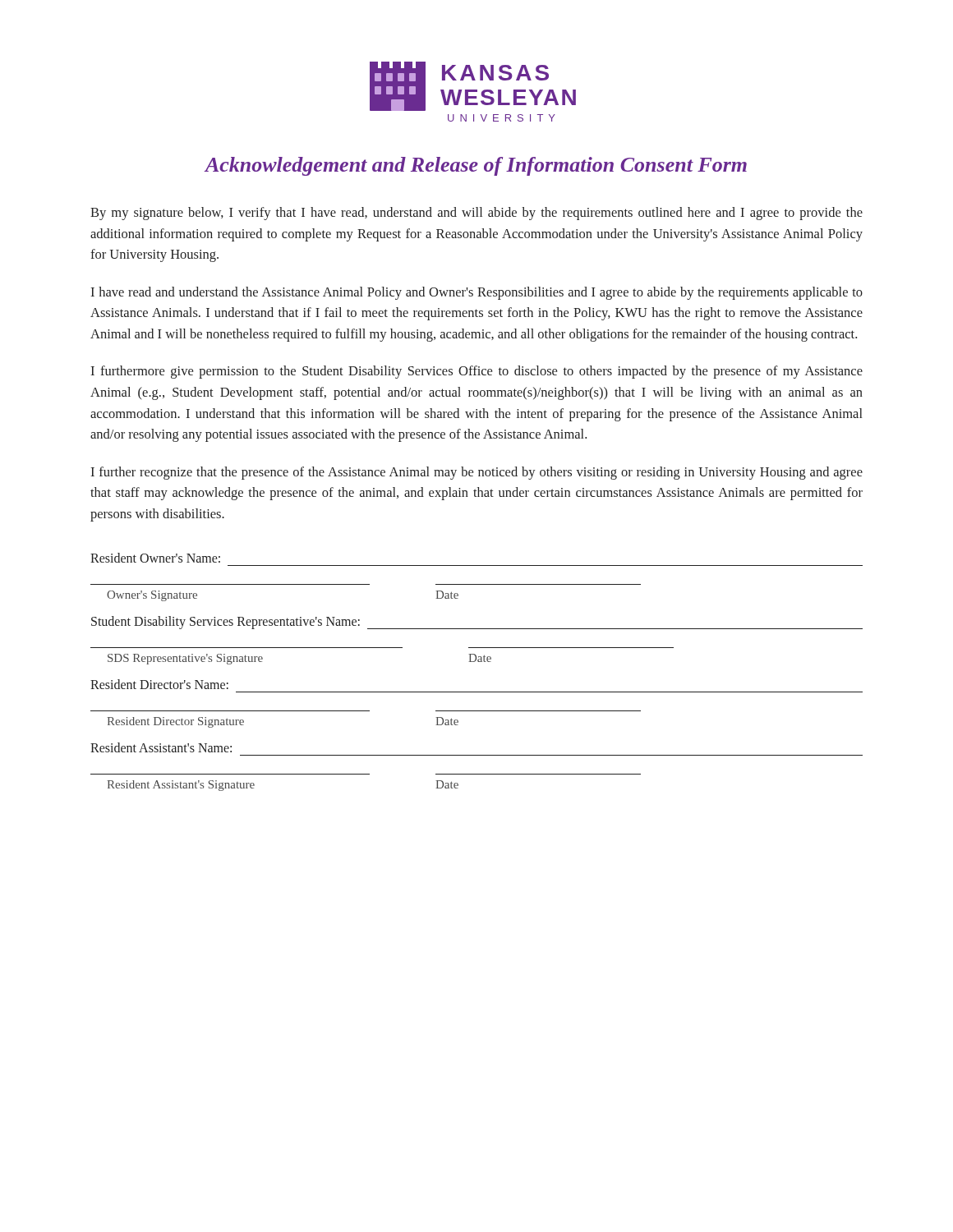Locate the block starting "Resident Assistant's Name:"
This screenshot has height=1232, width=953.
[x=476, y=747]
